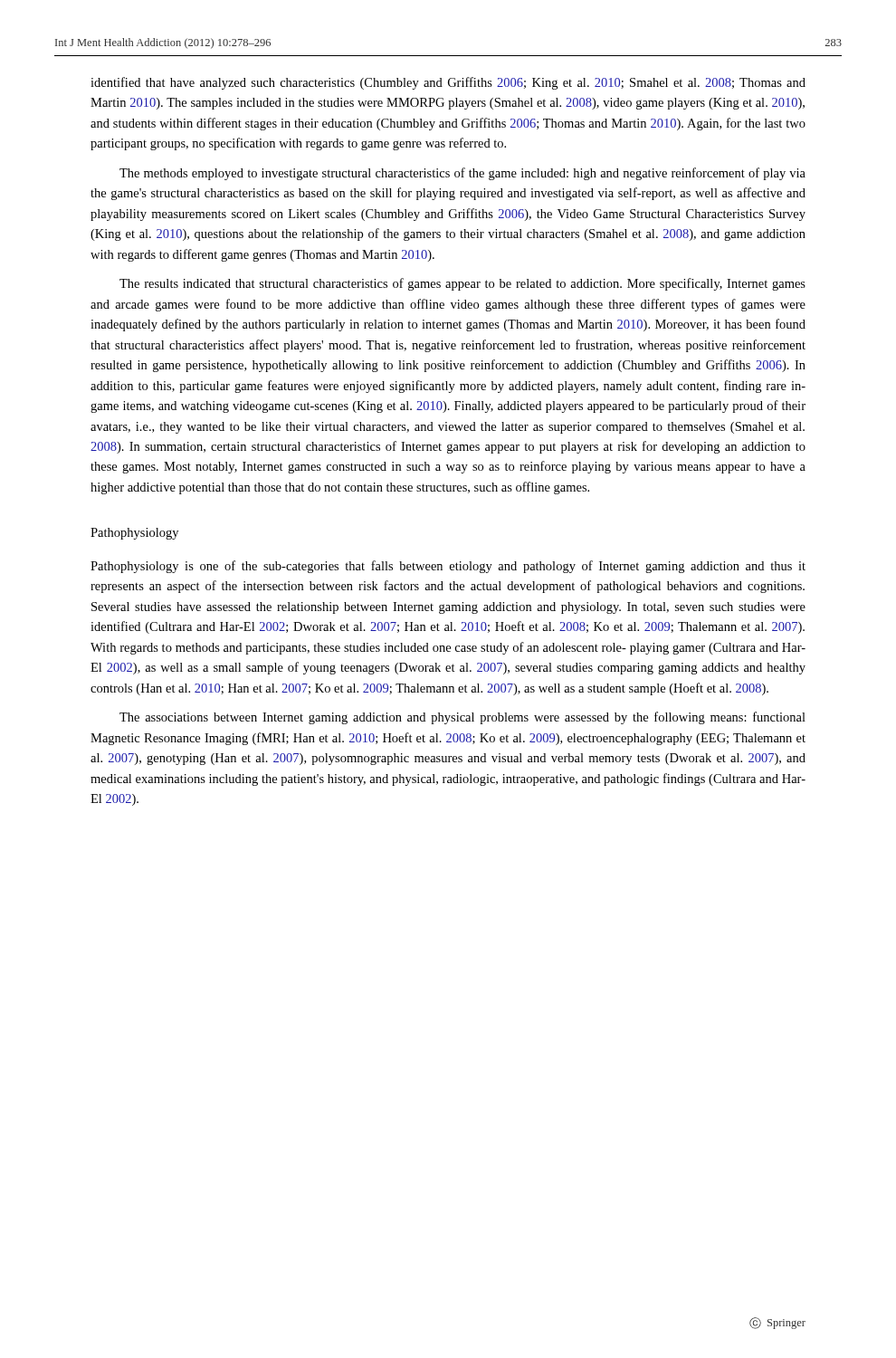This screenshot has height=1358, width=896.
Task: Select a section header
Action: [135, 533]
